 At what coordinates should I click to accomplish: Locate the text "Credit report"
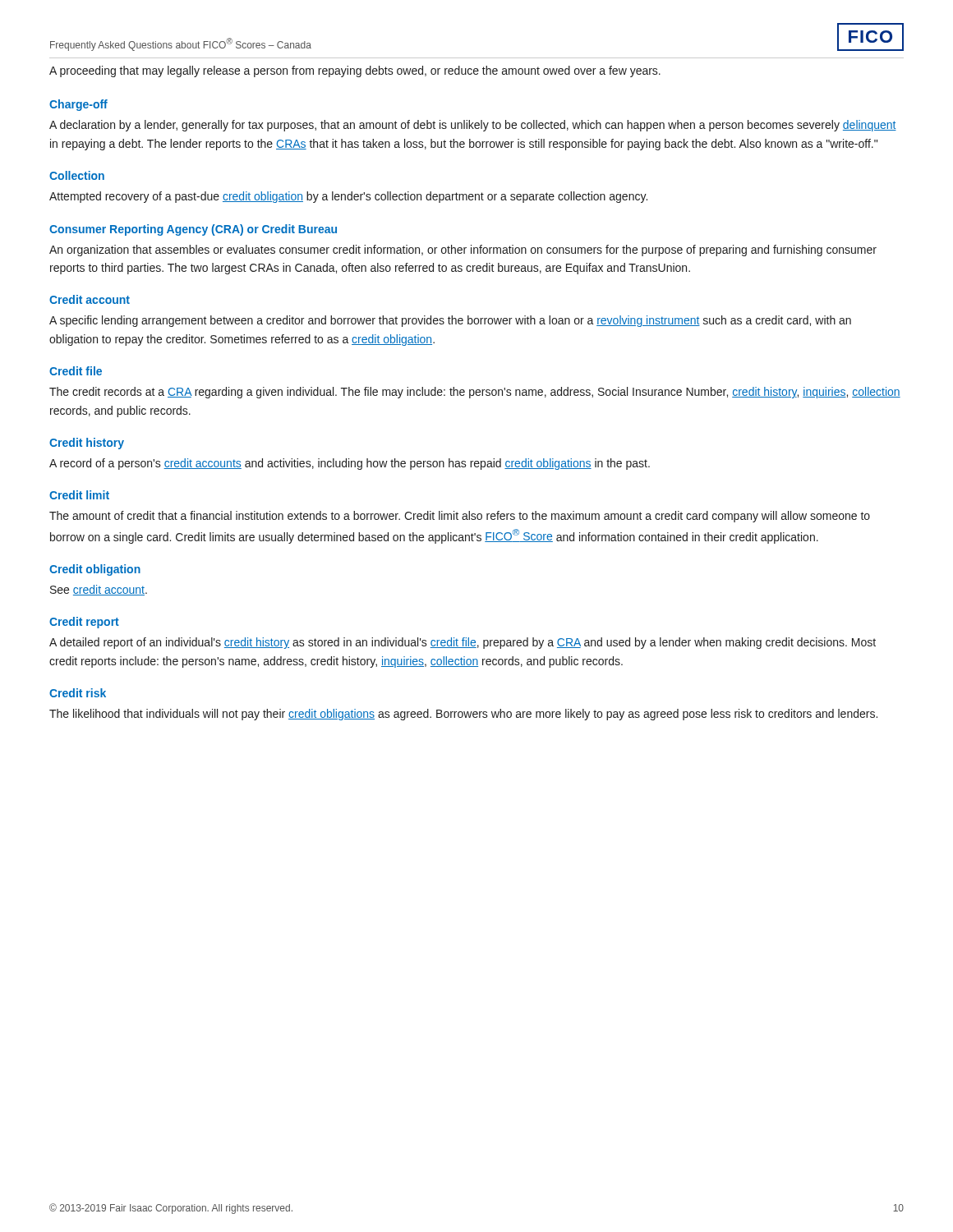[x=84, y=622]
